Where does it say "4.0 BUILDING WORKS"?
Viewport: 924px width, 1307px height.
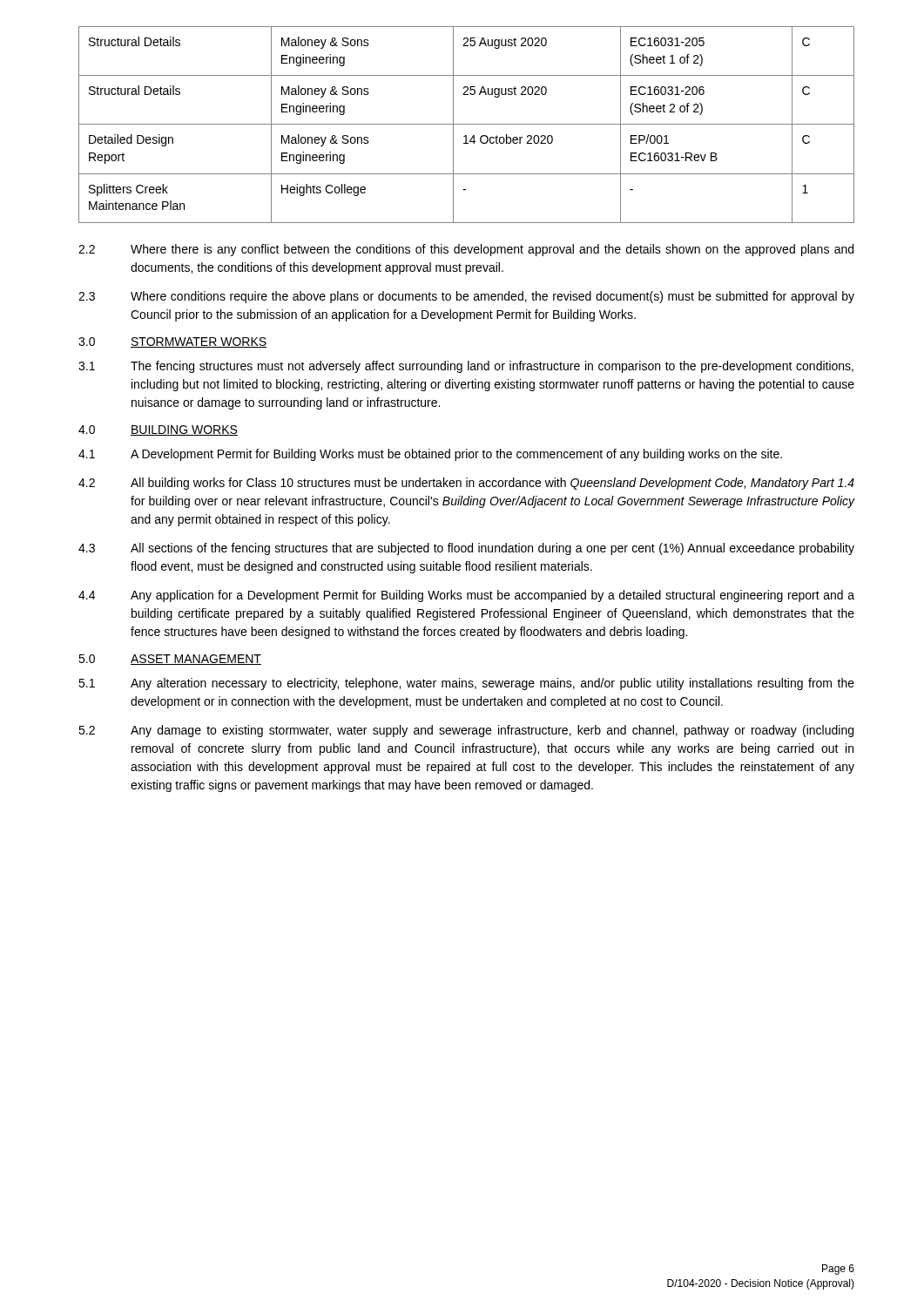pos(158,429)
